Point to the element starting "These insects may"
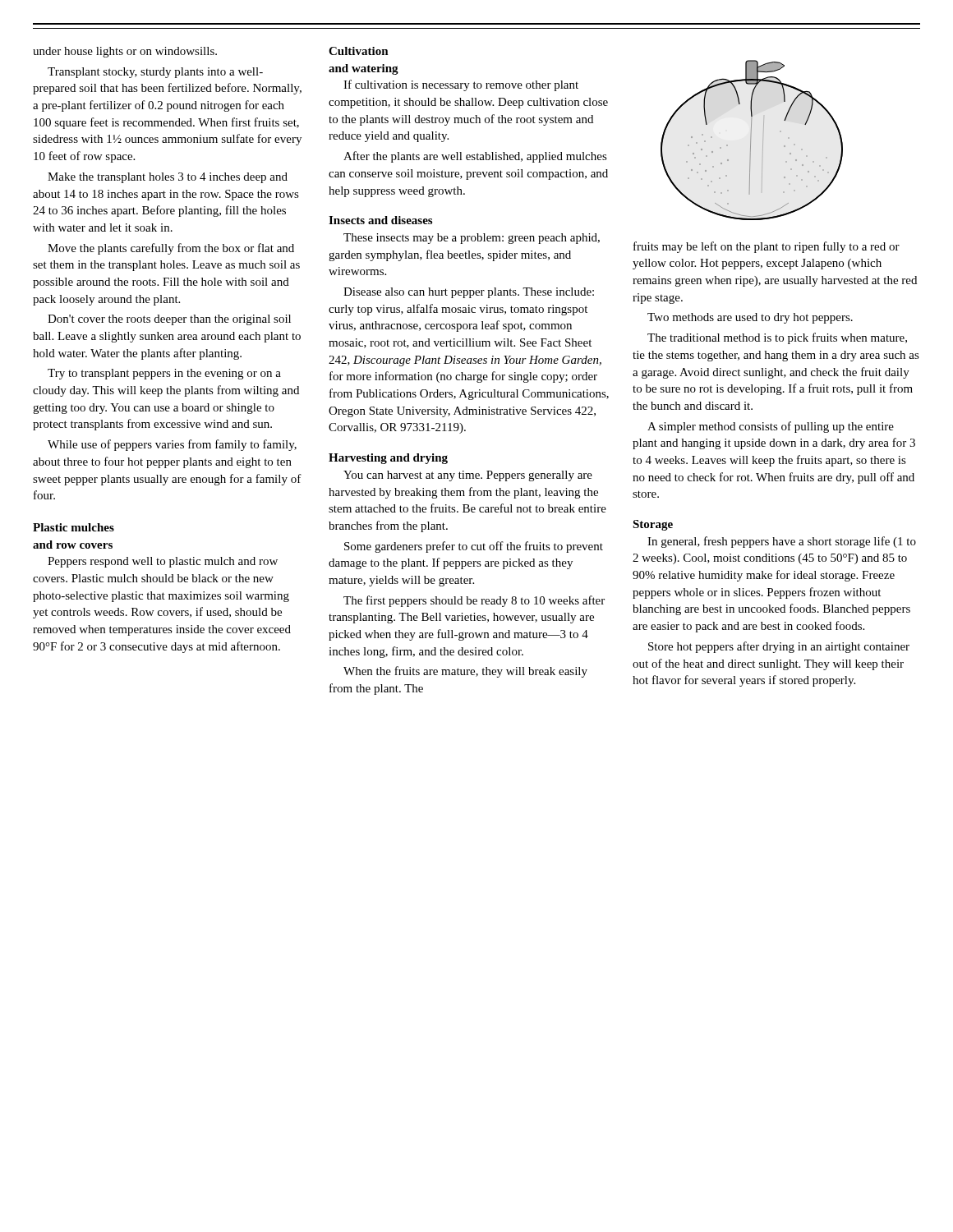This screenshot has width=953, height=1232. pos(470,333)
